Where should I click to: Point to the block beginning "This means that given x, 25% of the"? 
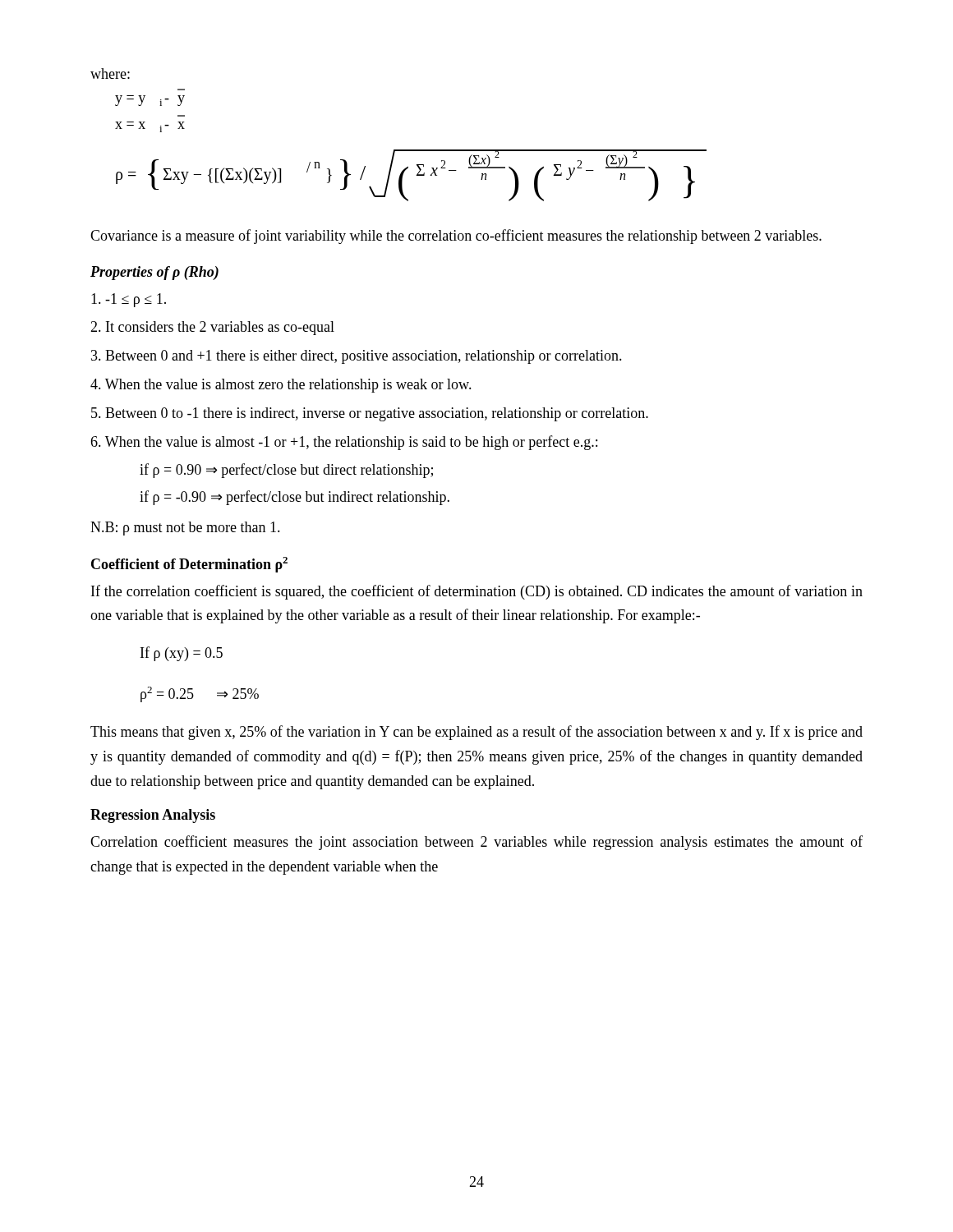coord(476,756)
